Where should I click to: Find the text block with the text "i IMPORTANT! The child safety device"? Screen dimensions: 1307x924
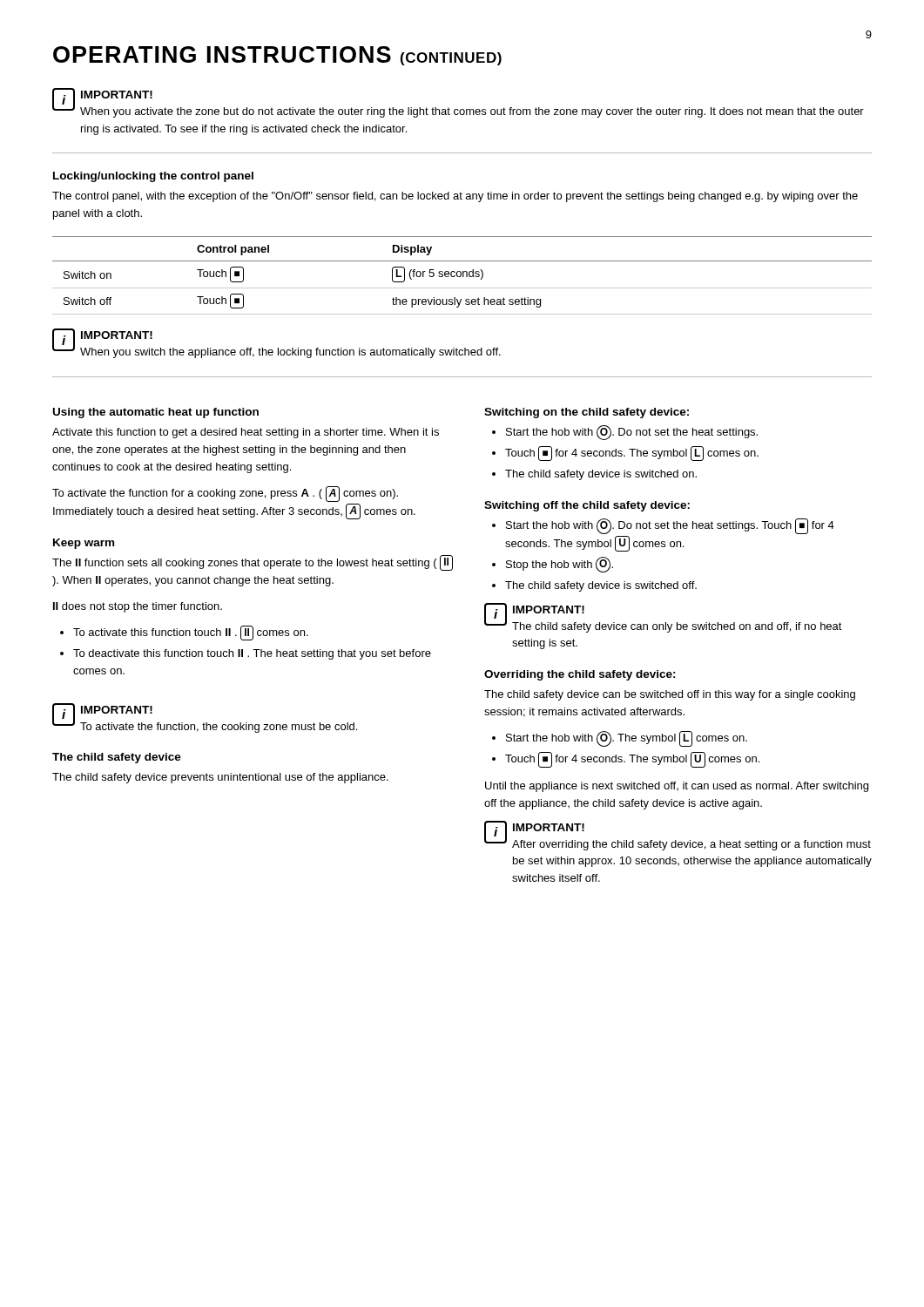point(678,627)
